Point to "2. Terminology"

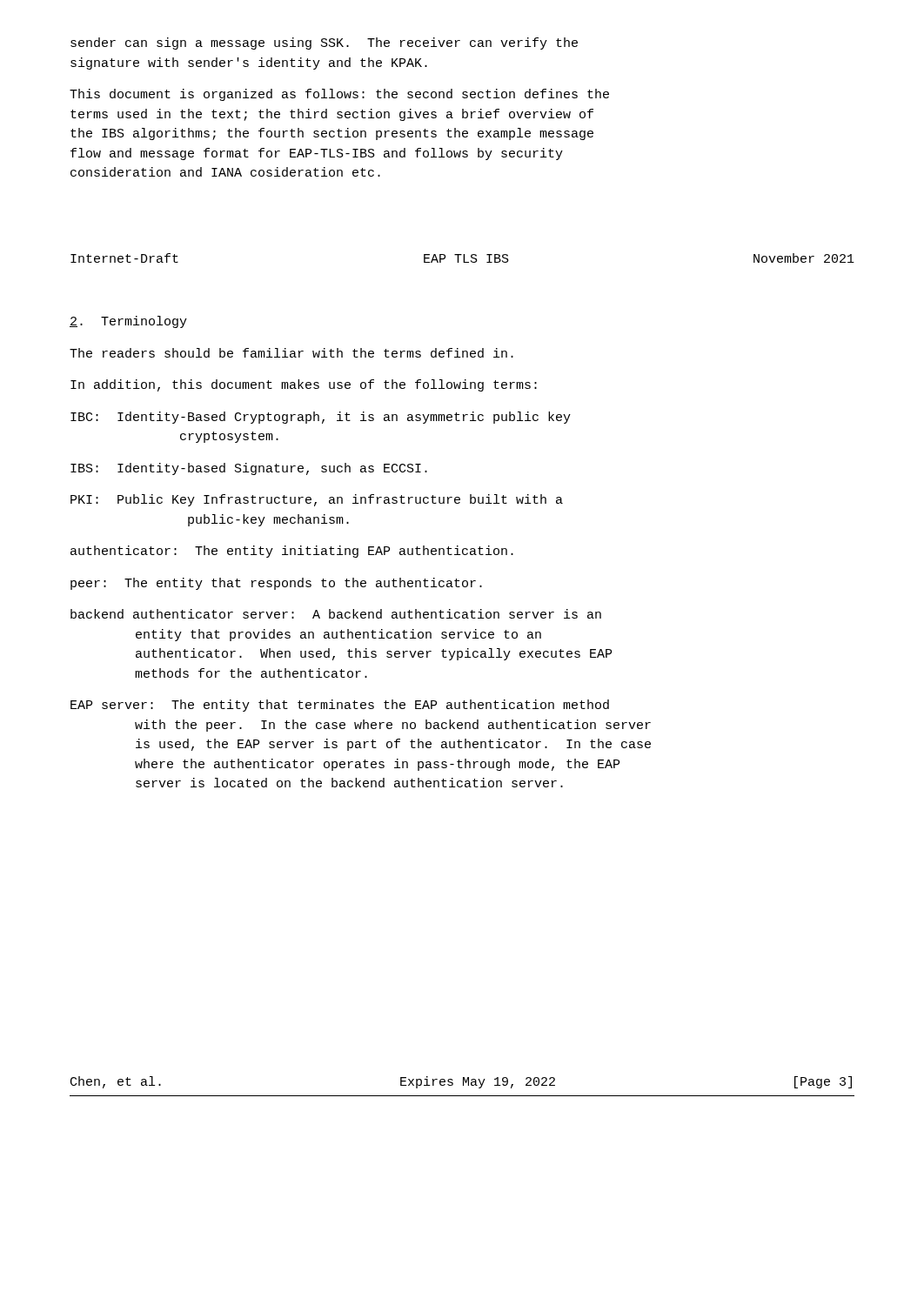point(128,322)
